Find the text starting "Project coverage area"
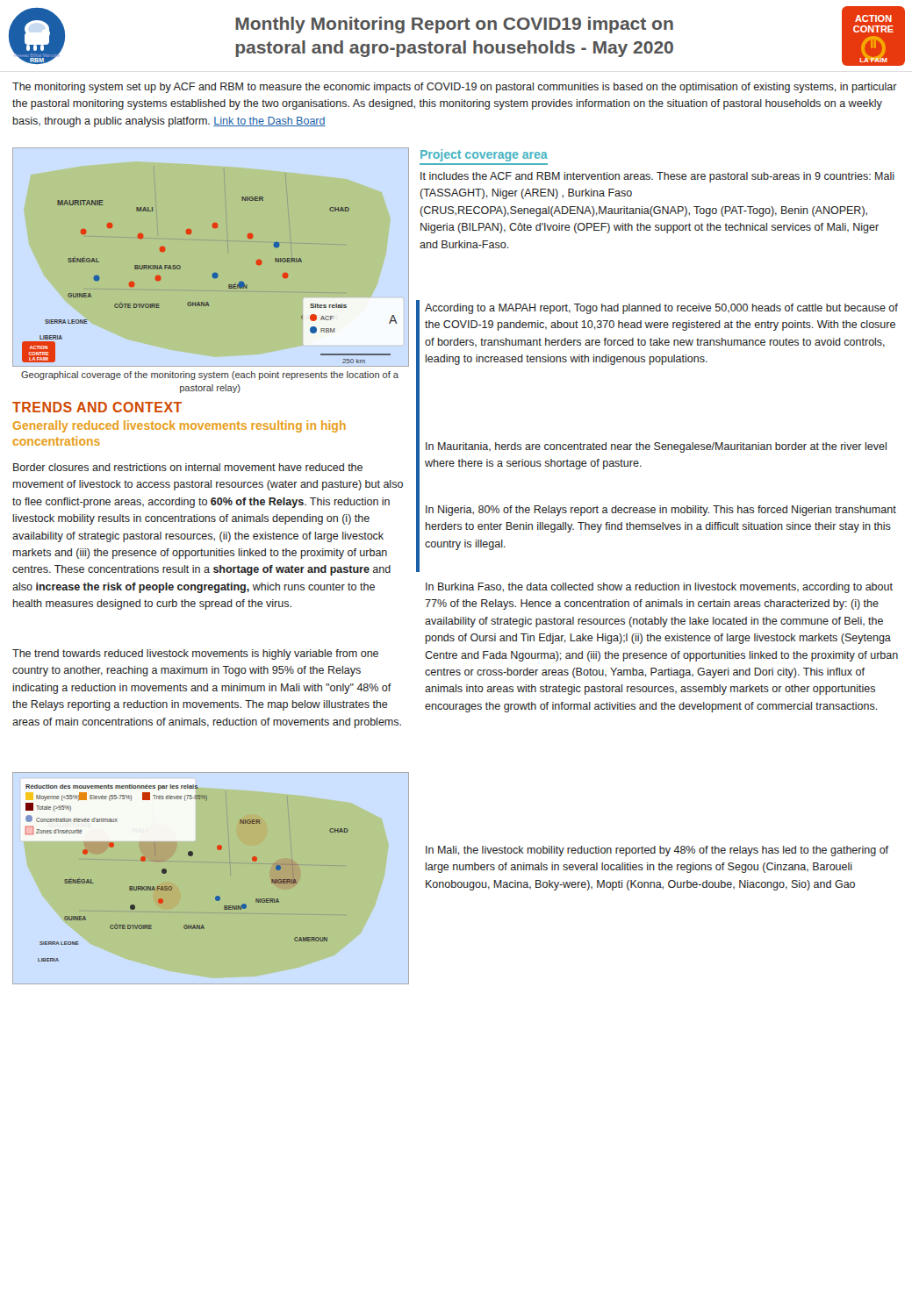This screenshot has height=1316, width=912. click(483, 154)
